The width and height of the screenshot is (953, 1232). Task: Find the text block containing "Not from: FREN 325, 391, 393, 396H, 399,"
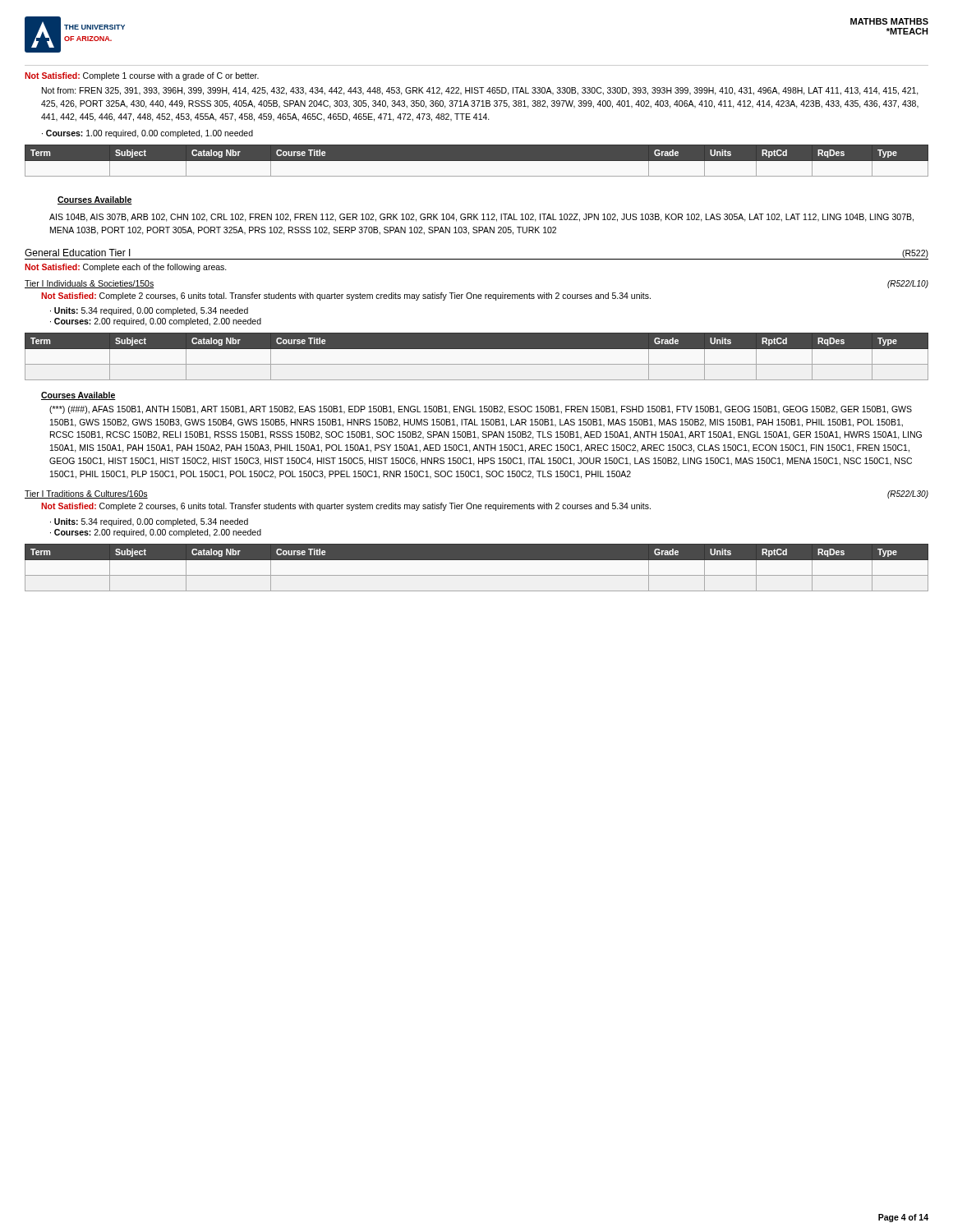(480, 103)
